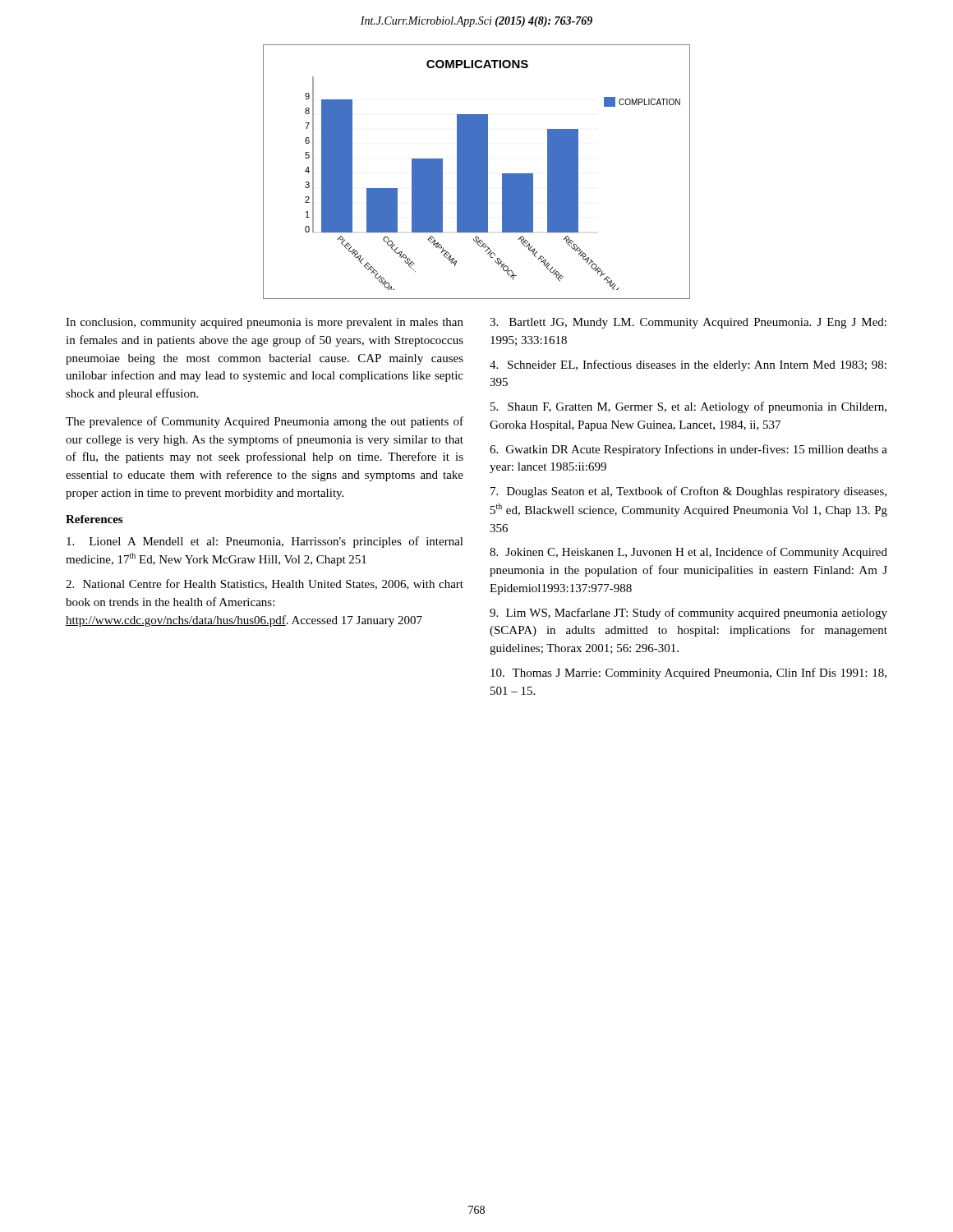Screen dimensions: 1232x953
Task: Point to the block beginning "9. Lim WS, Macfarlane"
Action: (x=688, y=630)
